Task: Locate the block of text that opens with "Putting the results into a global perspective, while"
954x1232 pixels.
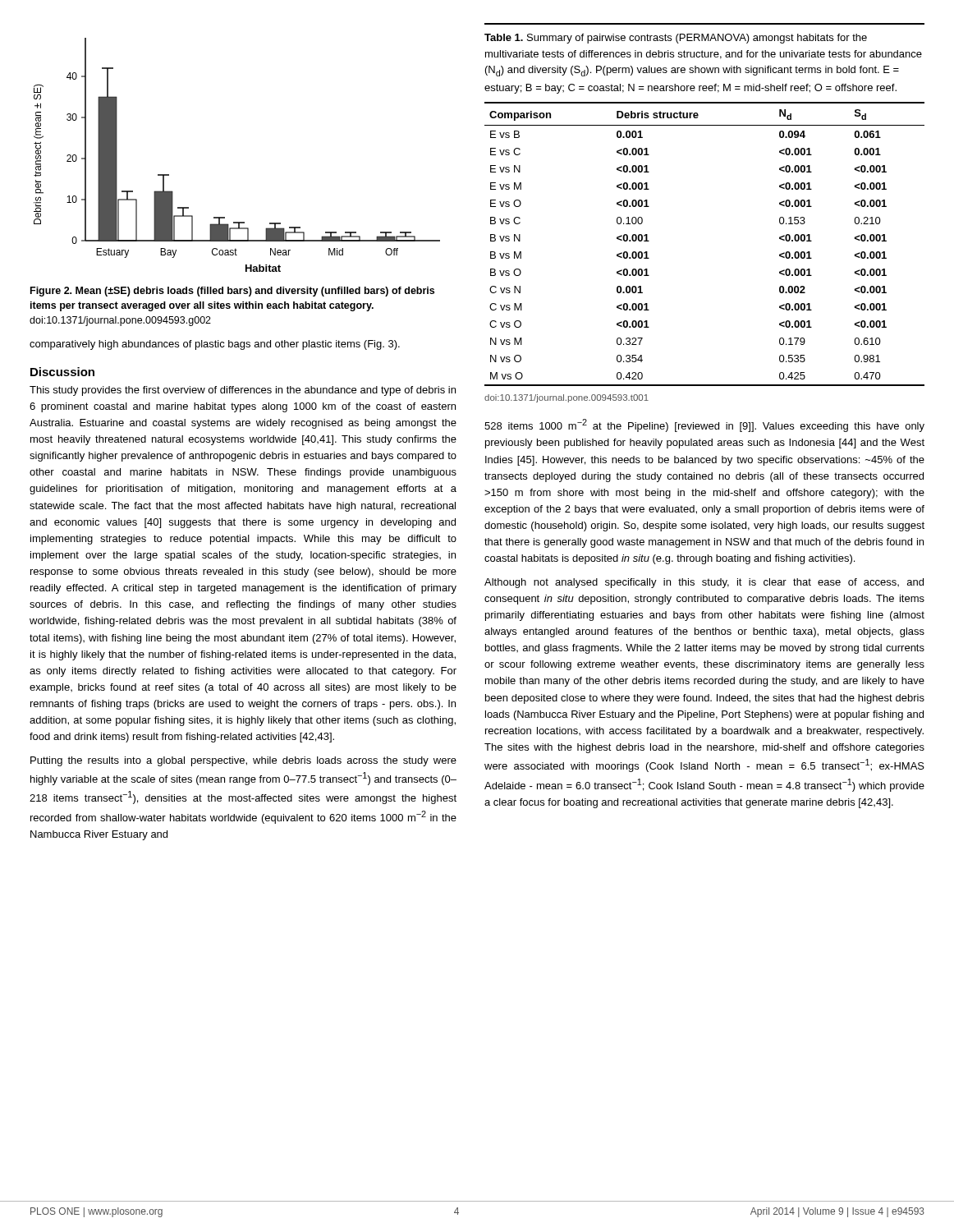Action: pos(243,797)
